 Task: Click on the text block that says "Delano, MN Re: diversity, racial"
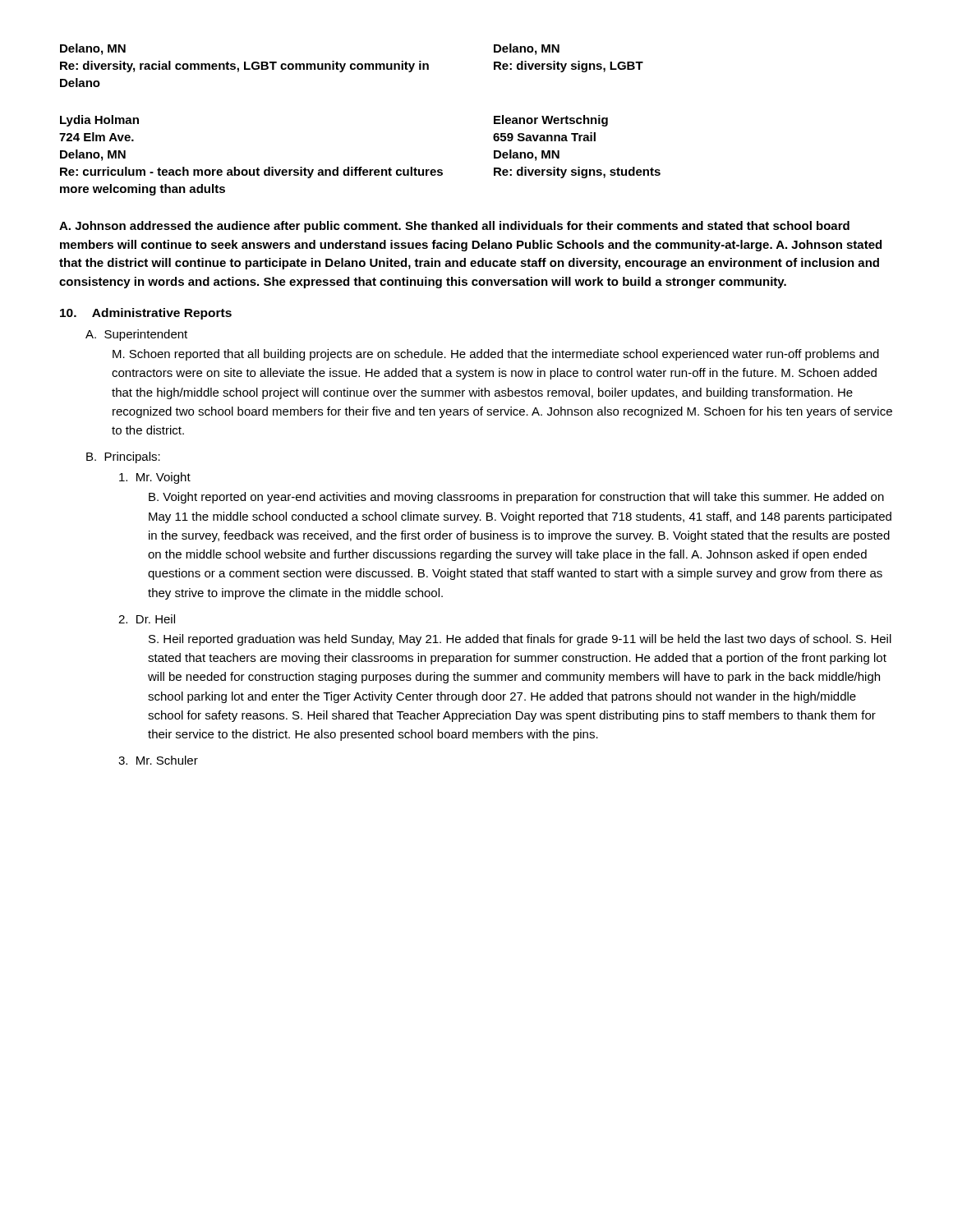pos(260,65)
